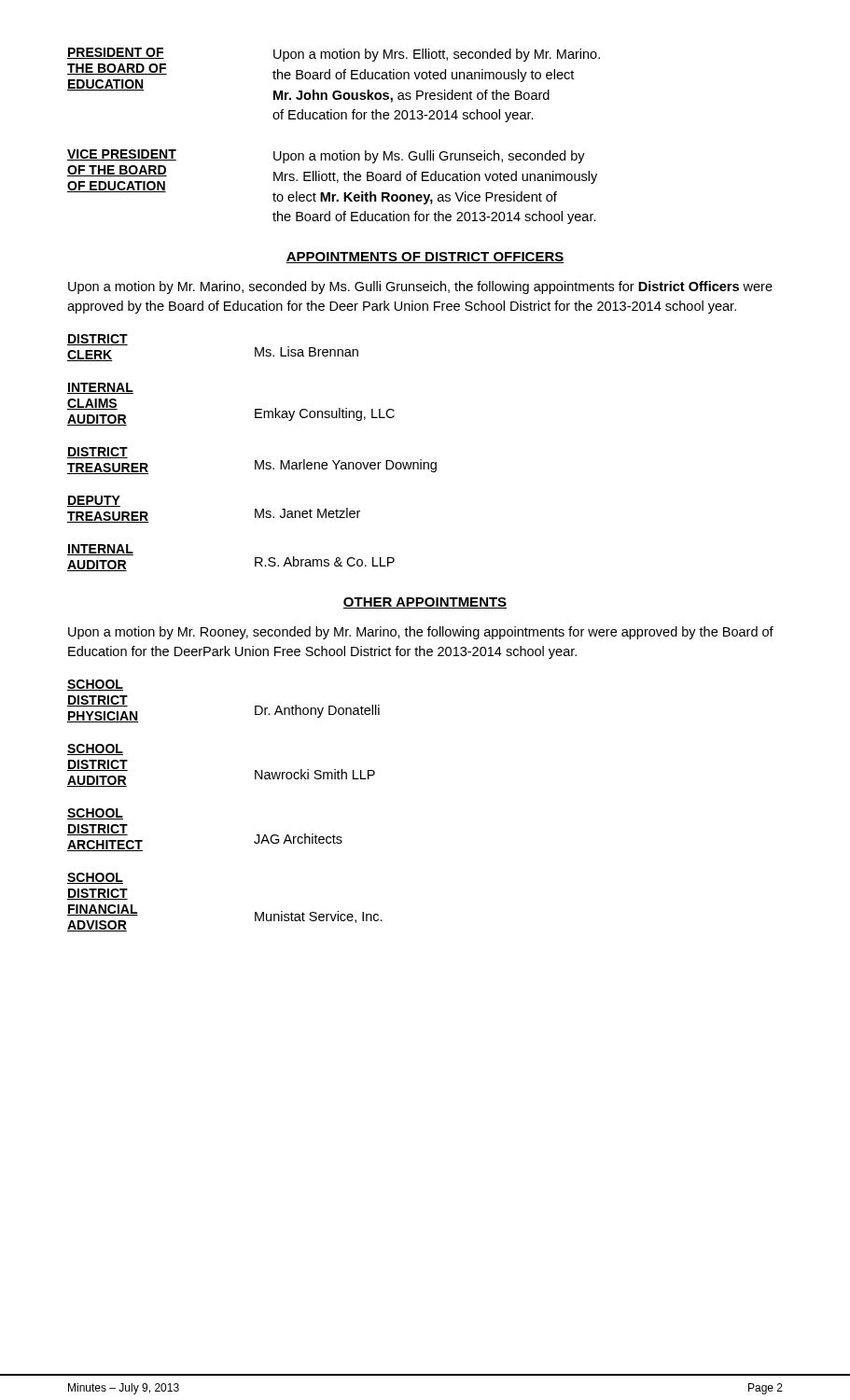
Task: Find the block starting "INTERNALCLAIMSAUDITOR Emkay Consulting, LLC"
Action: (x=100, y=388)
